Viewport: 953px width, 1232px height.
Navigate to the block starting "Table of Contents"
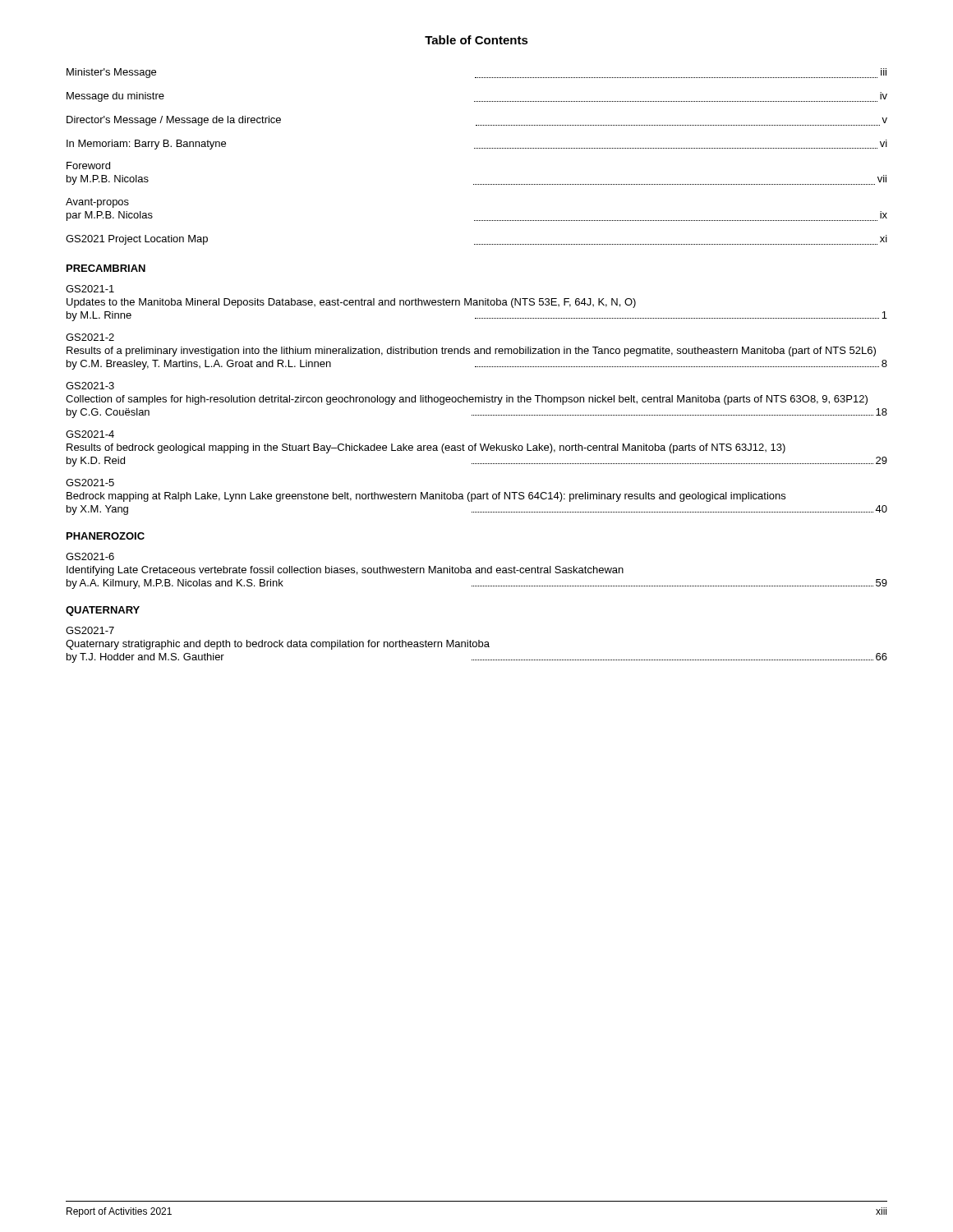pyautogui.click(x=476, y=40)
